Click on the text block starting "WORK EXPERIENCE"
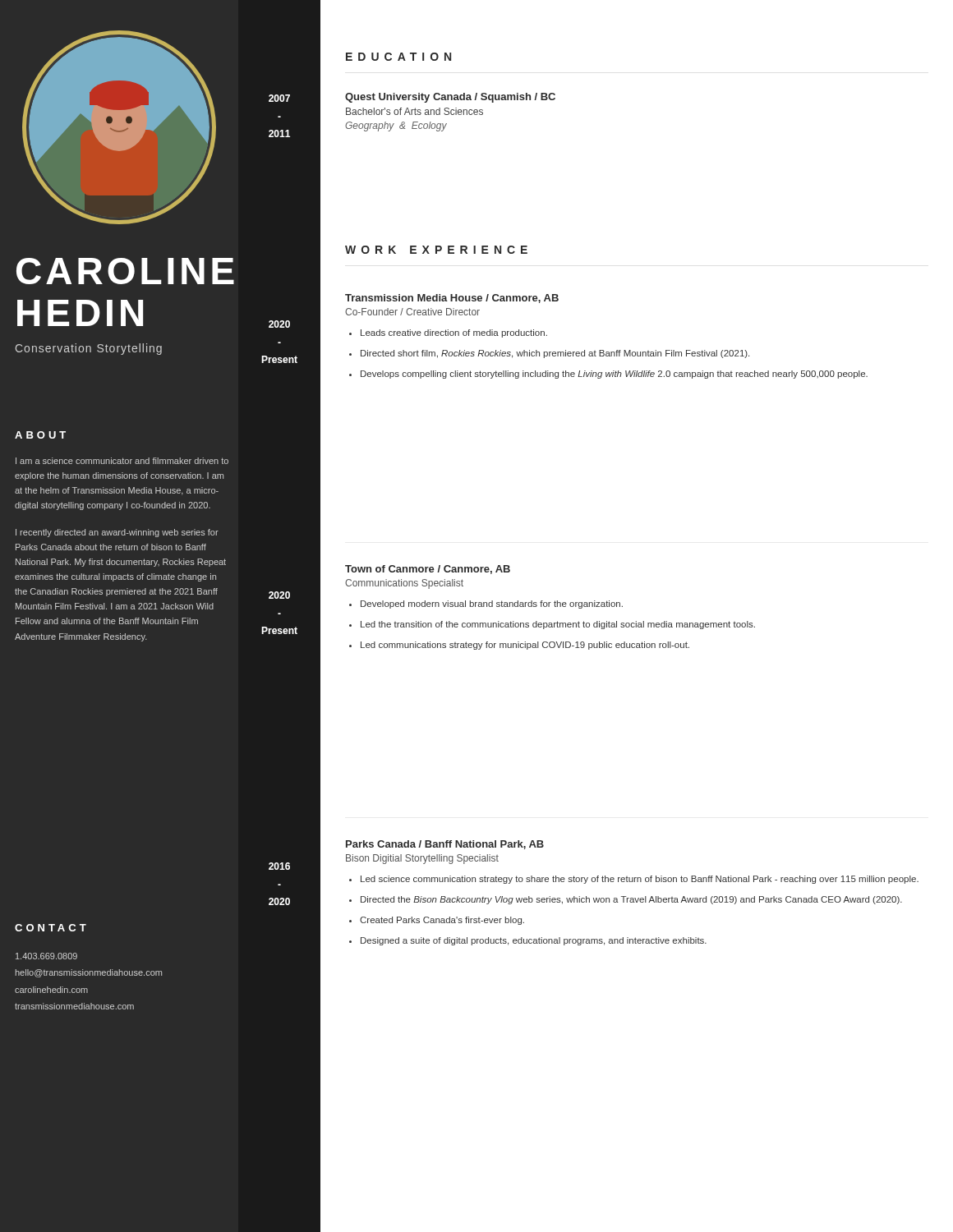 coord(439,250)
